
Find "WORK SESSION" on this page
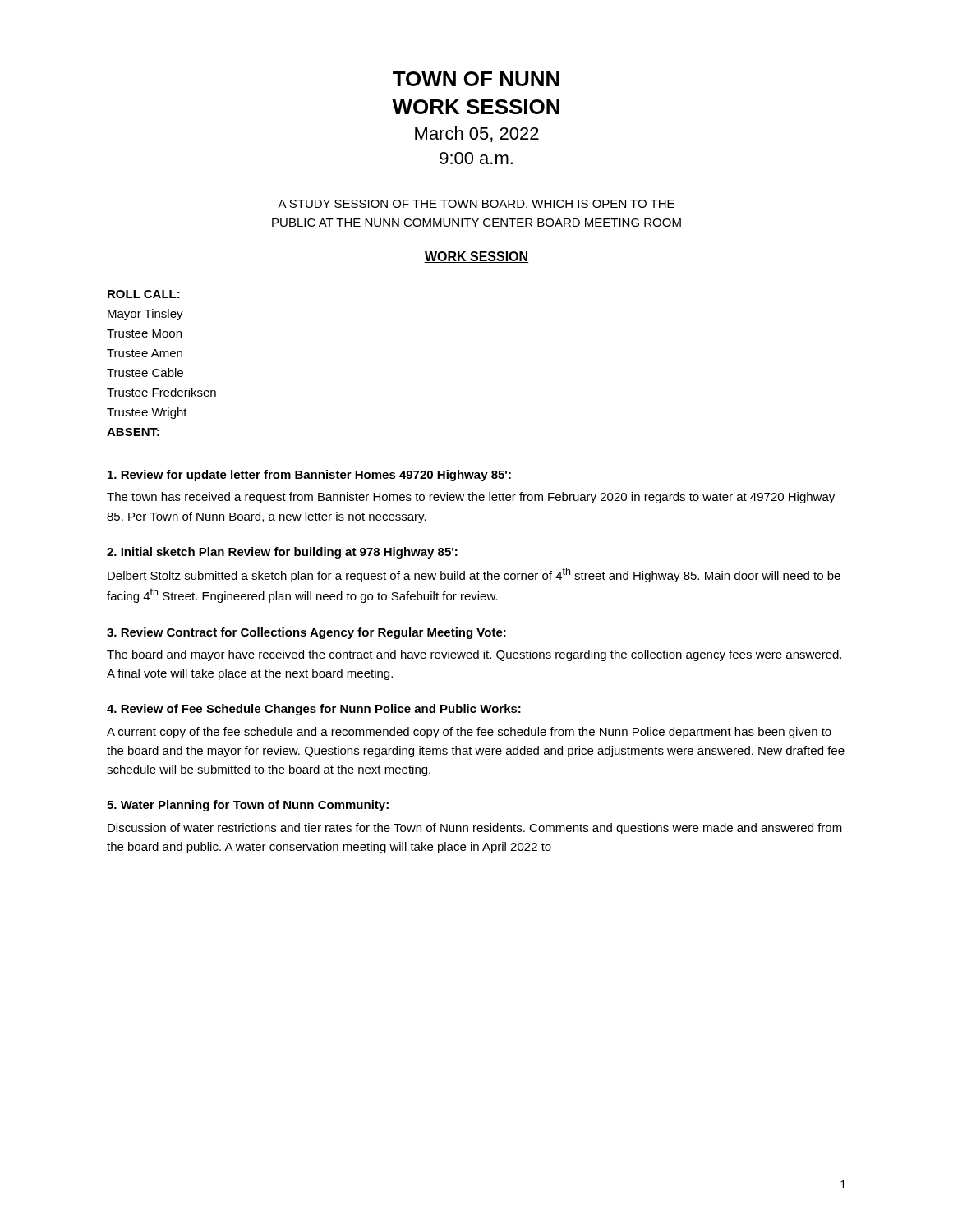476,257
